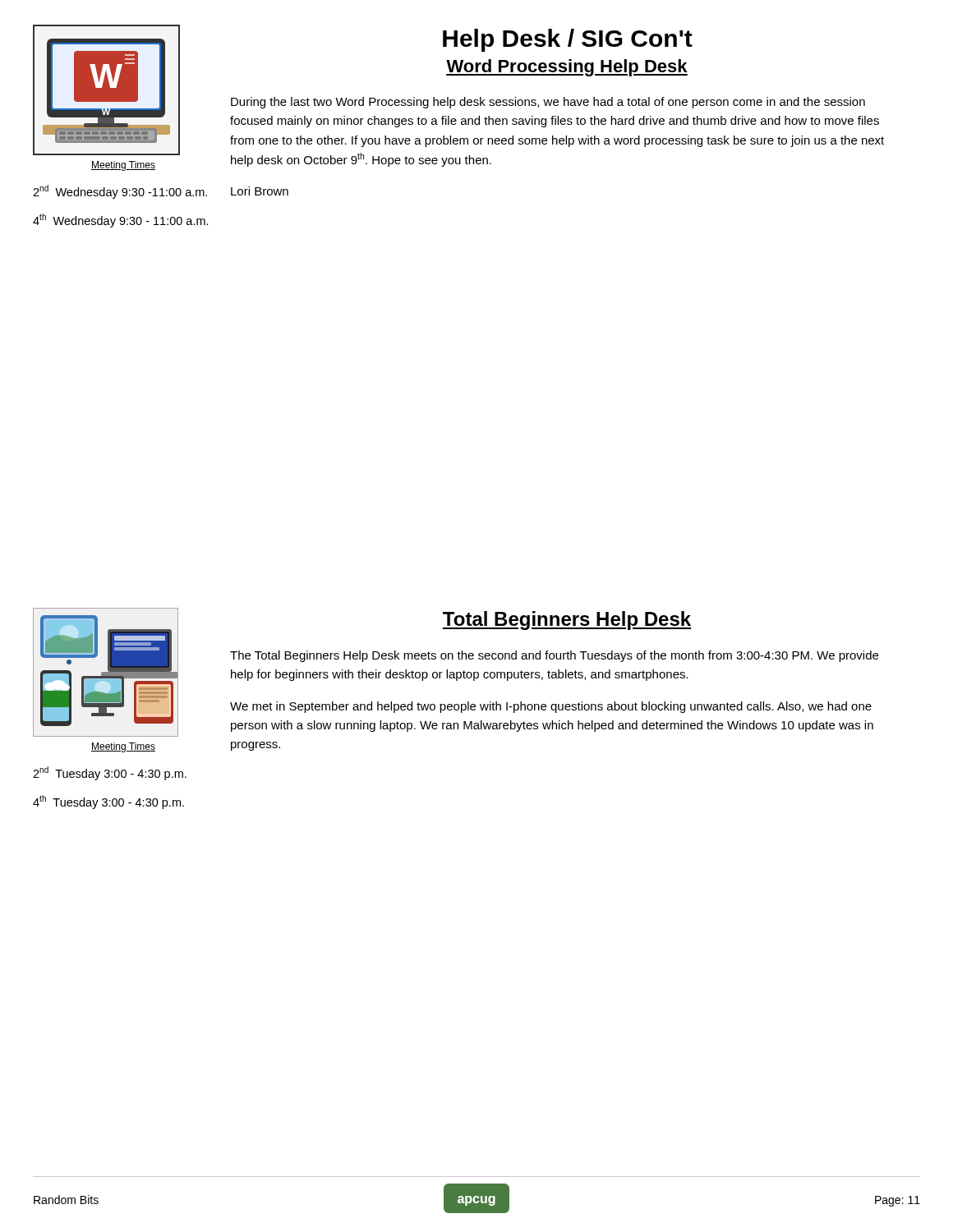This screenshot has width=953, height=1232.
Task: Locate the text "Lori Brown"
Action: pos(260,191)
